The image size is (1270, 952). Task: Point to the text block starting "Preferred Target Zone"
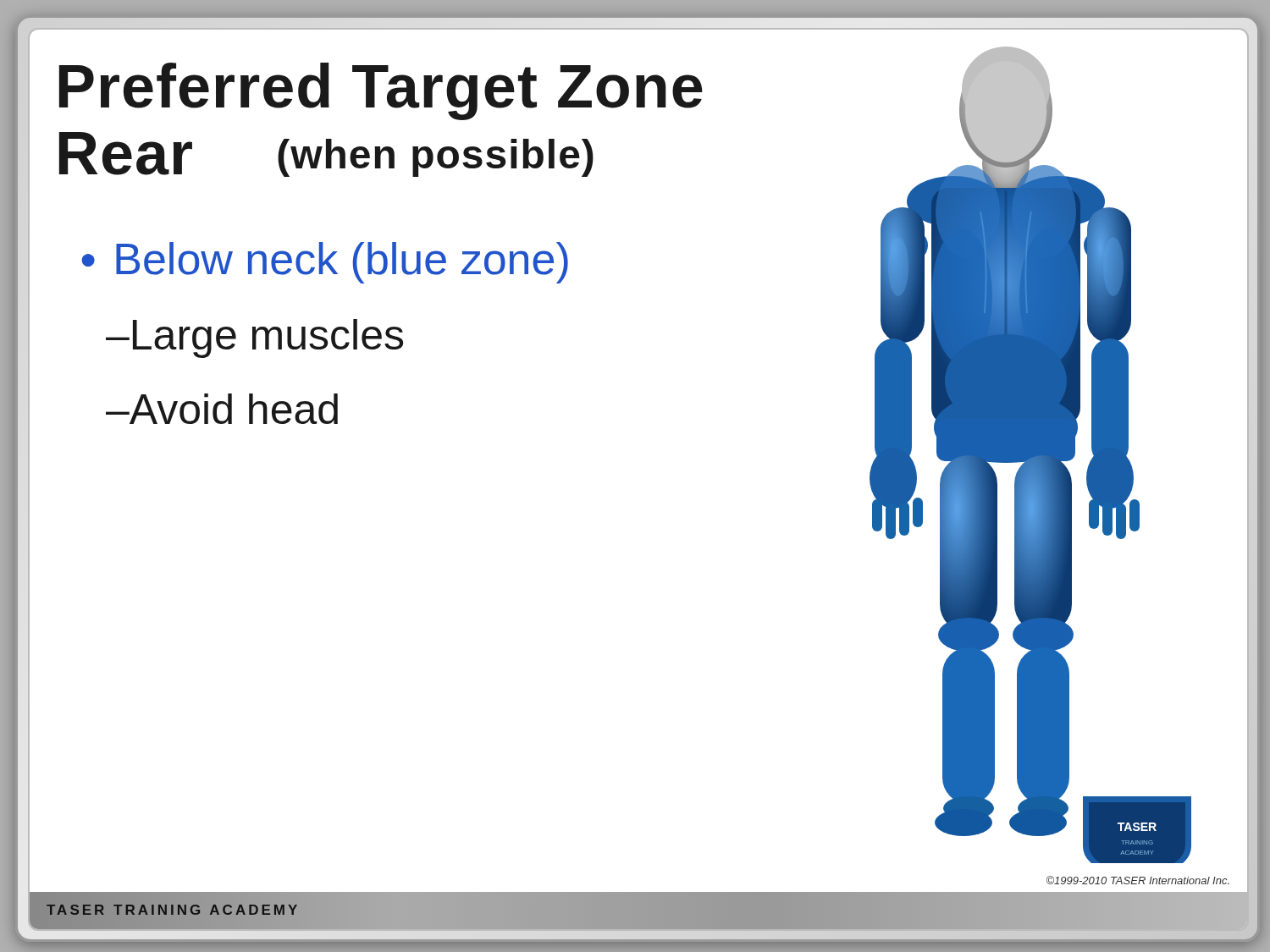coord(436,120)
